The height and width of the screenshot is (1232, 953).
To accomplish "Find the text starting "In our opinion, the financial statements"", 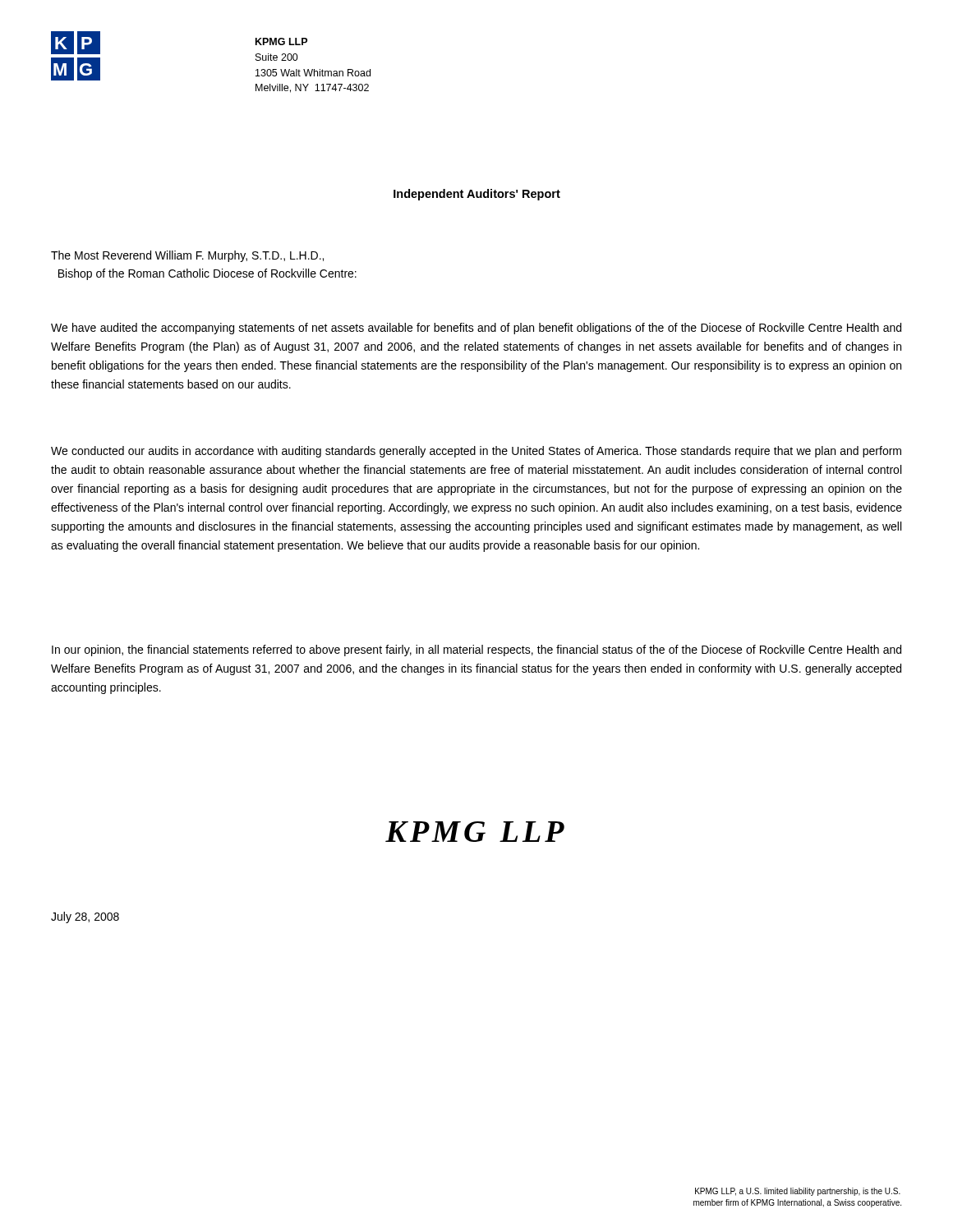I will coord(476,669).
